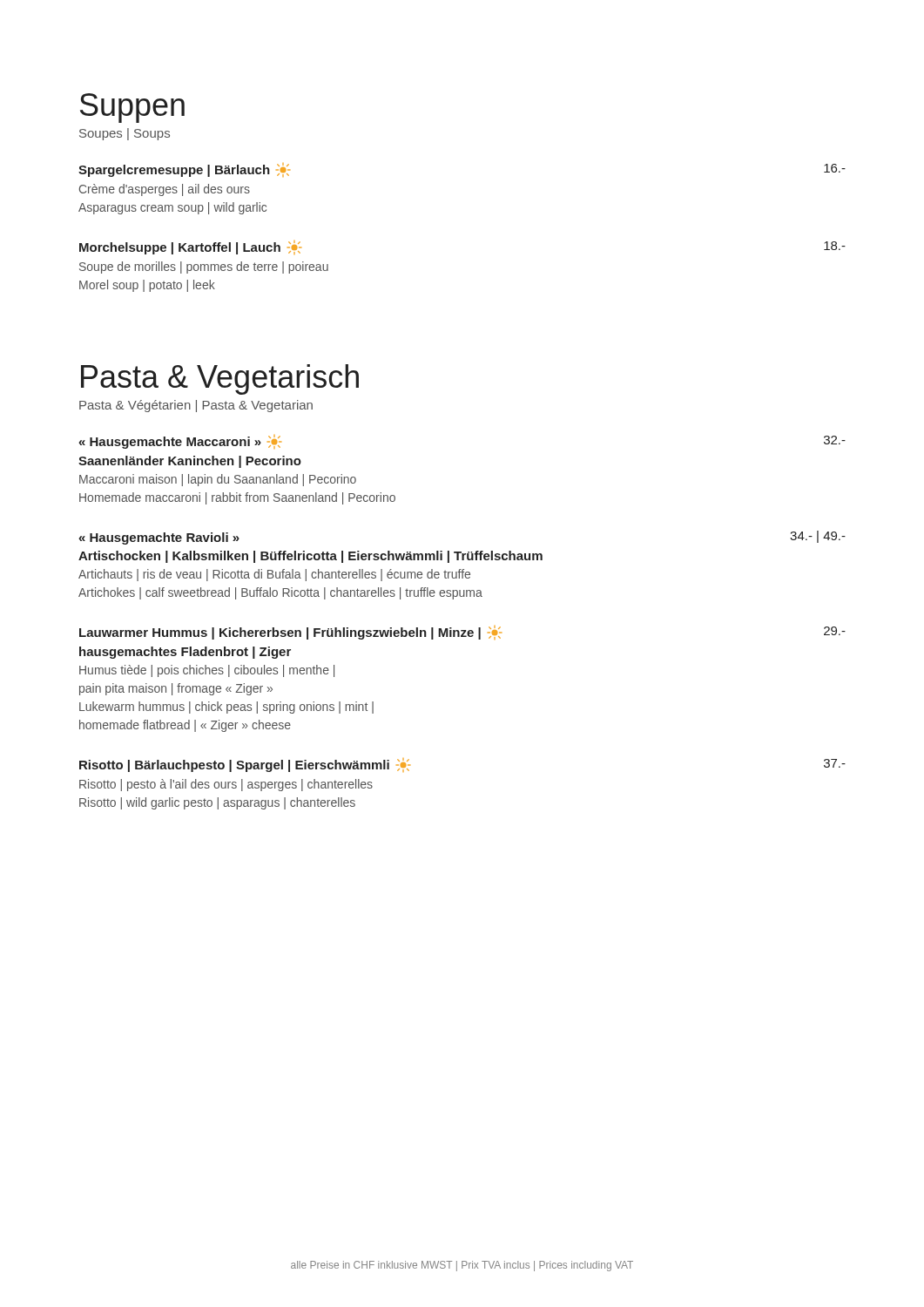
Task: Point to the block starting "Lauwarmer Hummus | Kichererbsen | Frühlingszwiebeln | Minze"
Action: 462,633
